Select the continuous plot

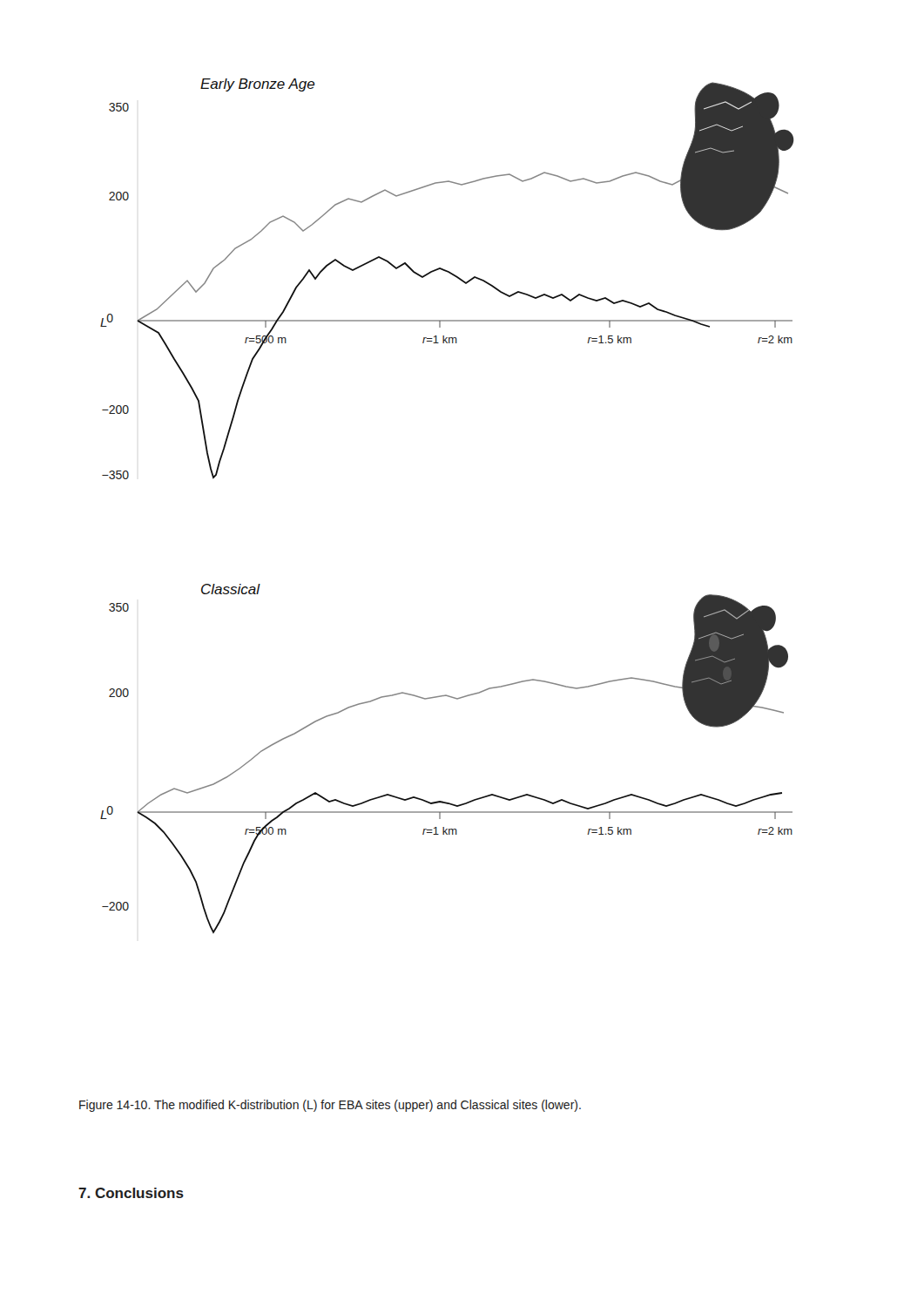(x=453, y=568)
